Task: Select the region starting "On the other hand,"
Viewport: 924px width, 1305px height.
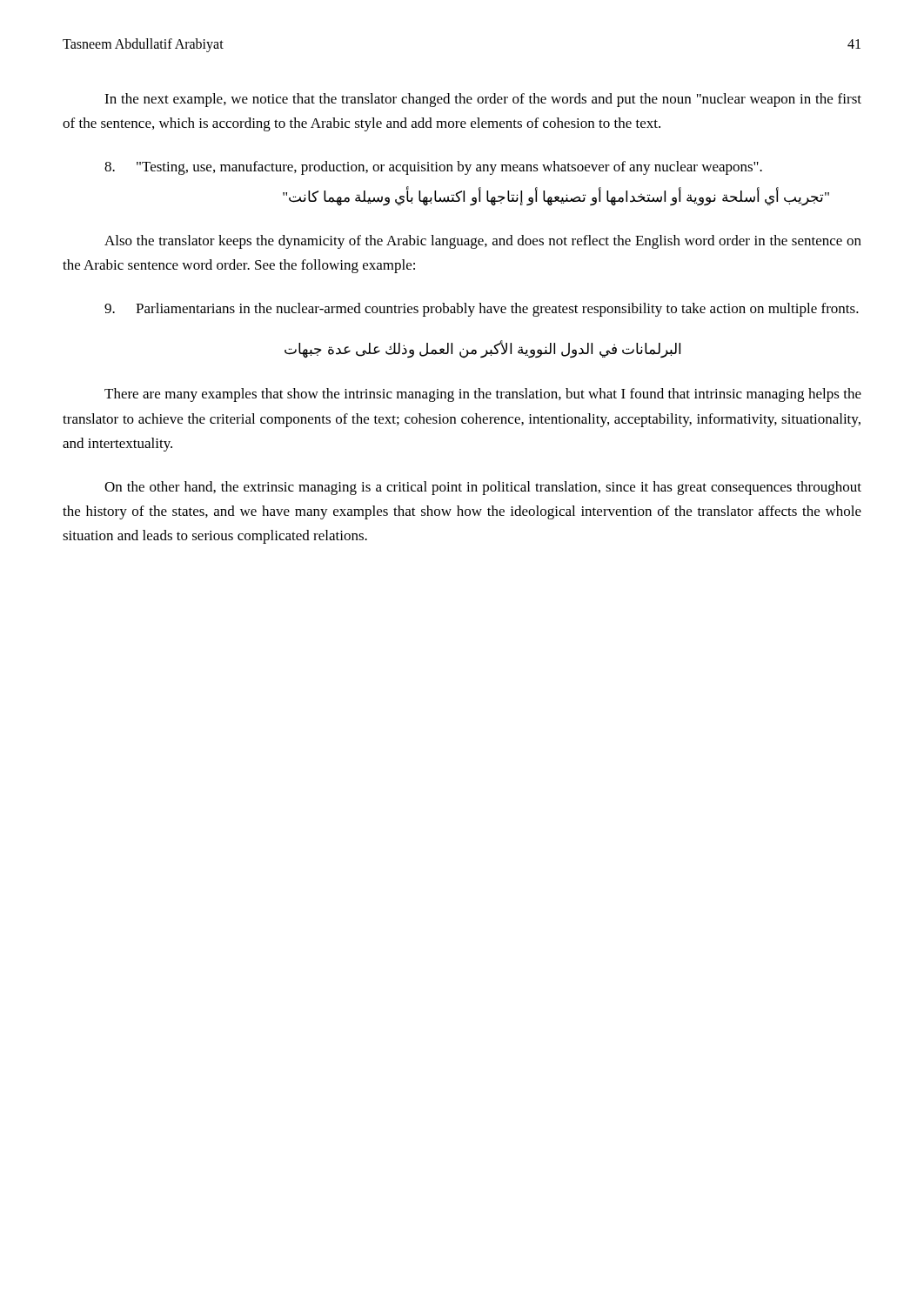Action: pyautogui.click(x=462, y=511)
